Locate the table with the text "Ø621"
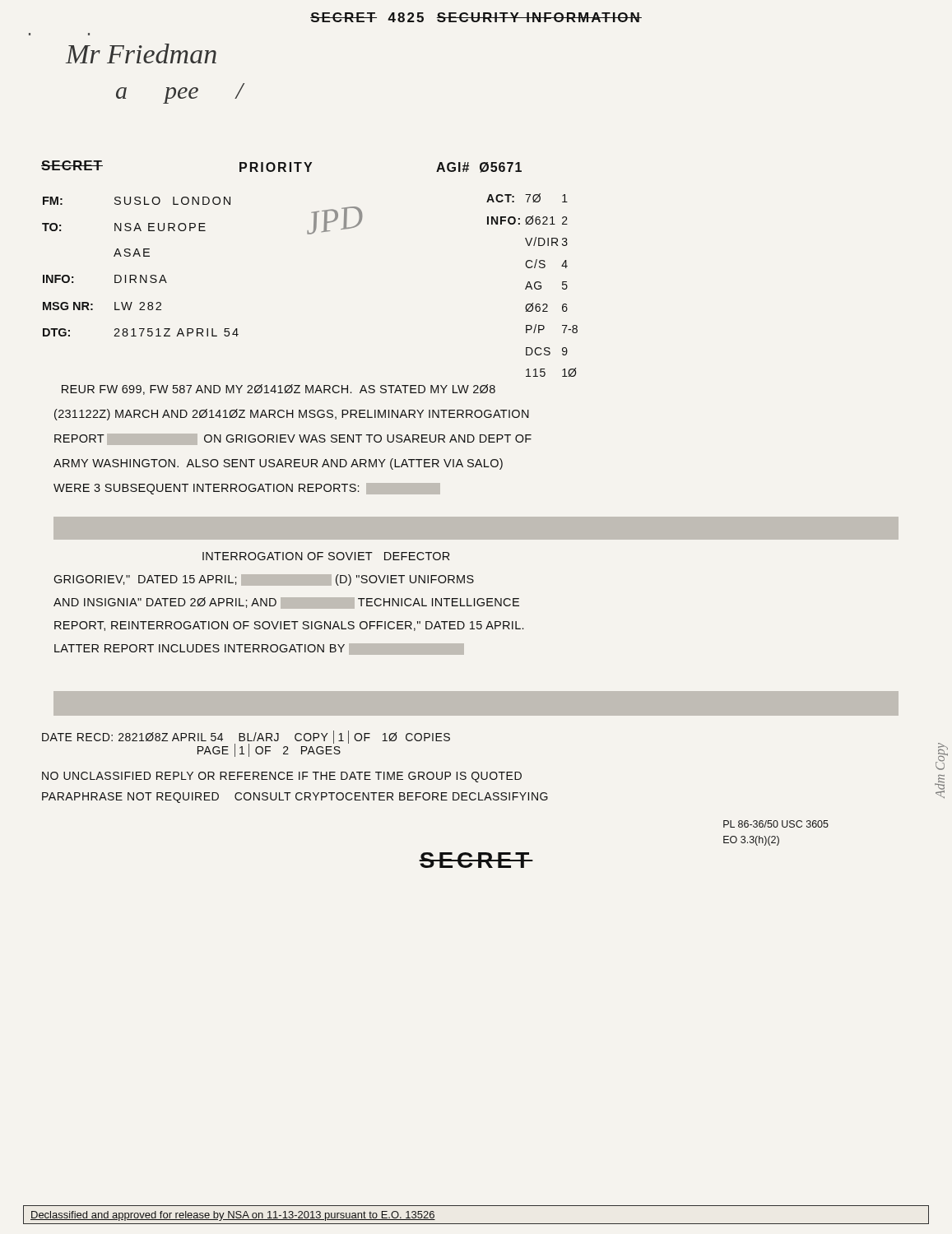 click(x=532, y=286)
